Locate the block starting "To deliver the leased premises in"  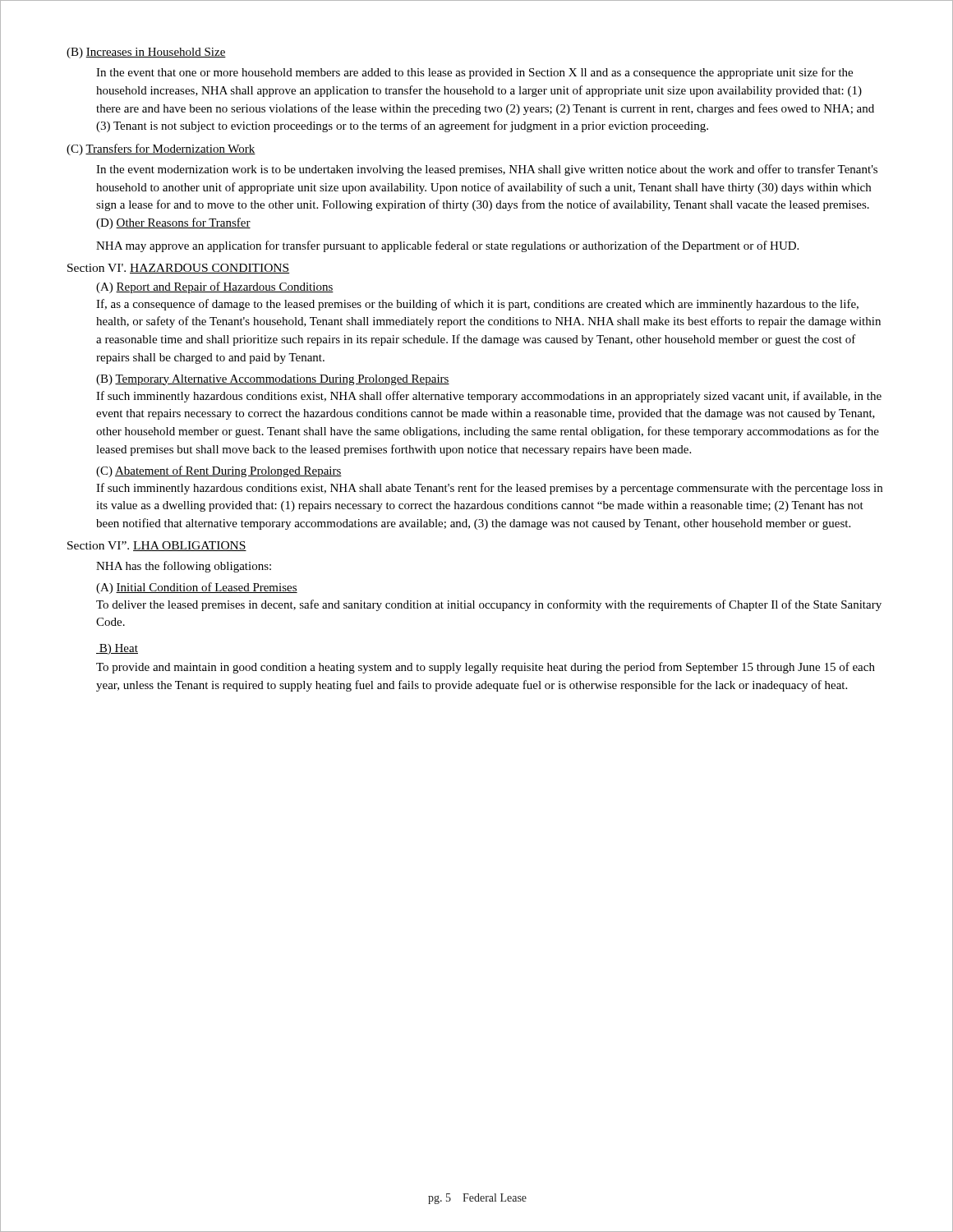(x=491, y=614)
